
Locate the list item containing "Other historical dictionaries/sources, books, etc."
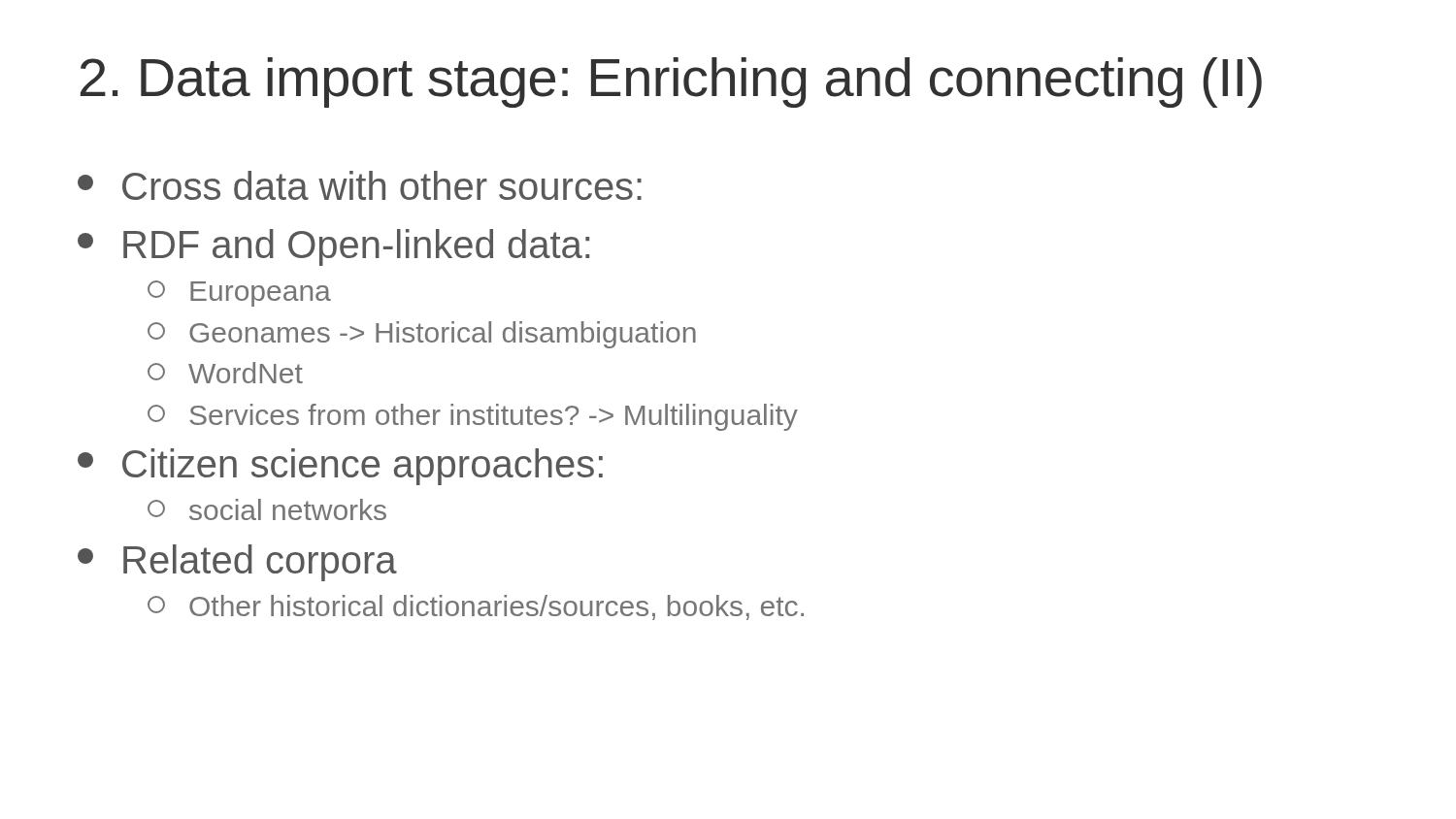477,607
